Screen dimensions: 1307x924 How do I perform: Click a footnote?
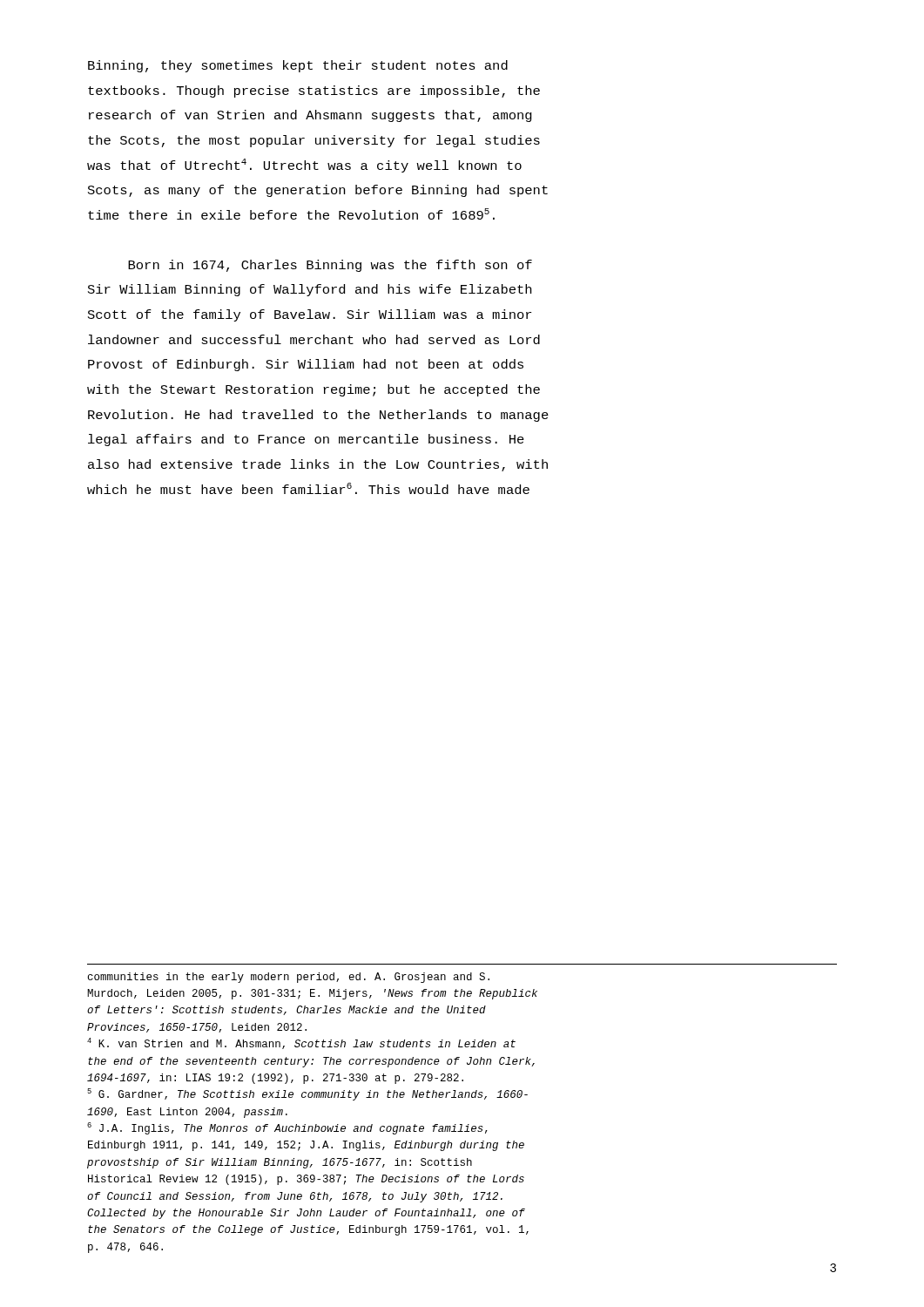[x=462, y=1113]
